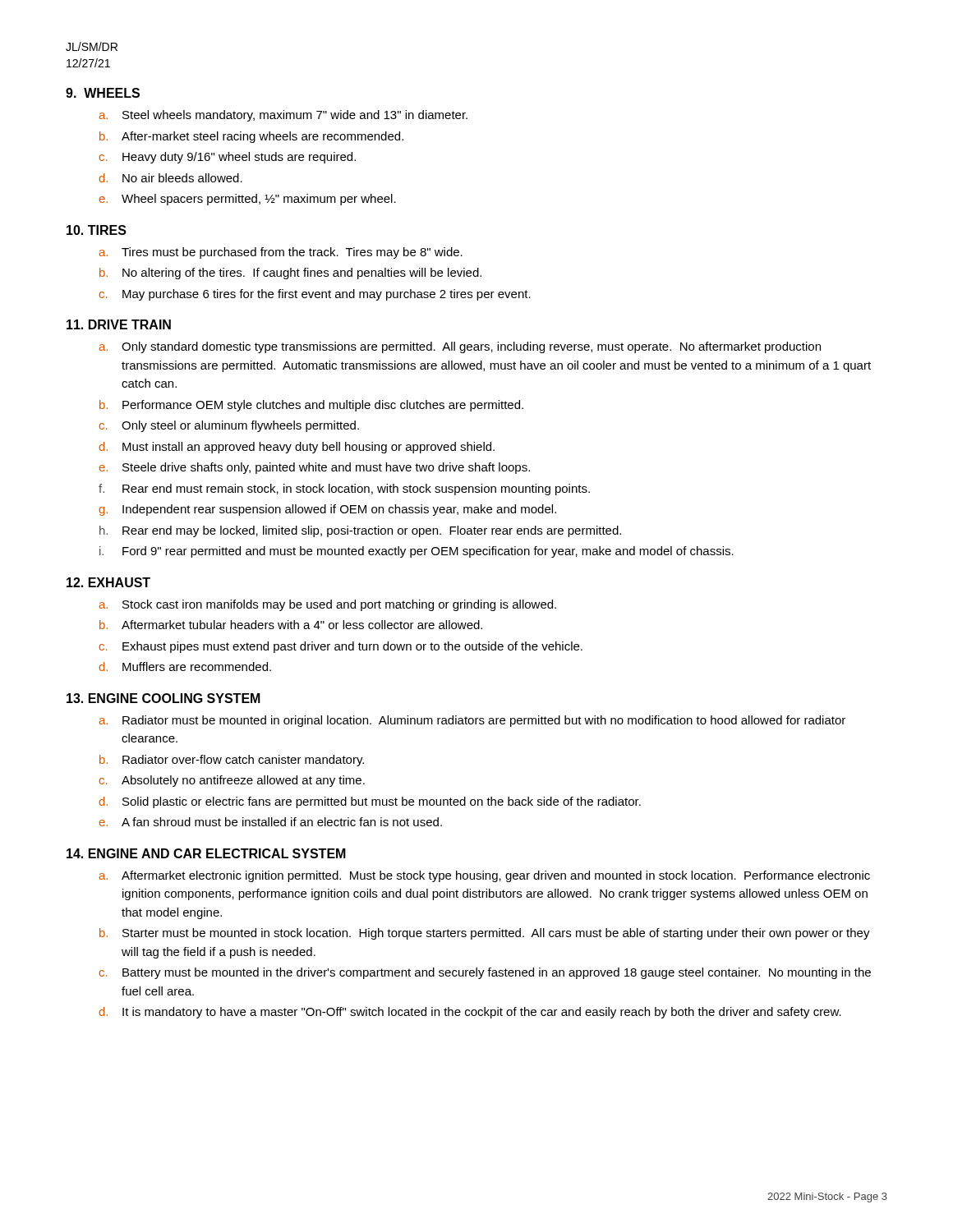This screenshot has width=953, height=1232.
Task: Select the list item with the text "b. Aftermarket tubular headers with"
Action: point(493,625)
